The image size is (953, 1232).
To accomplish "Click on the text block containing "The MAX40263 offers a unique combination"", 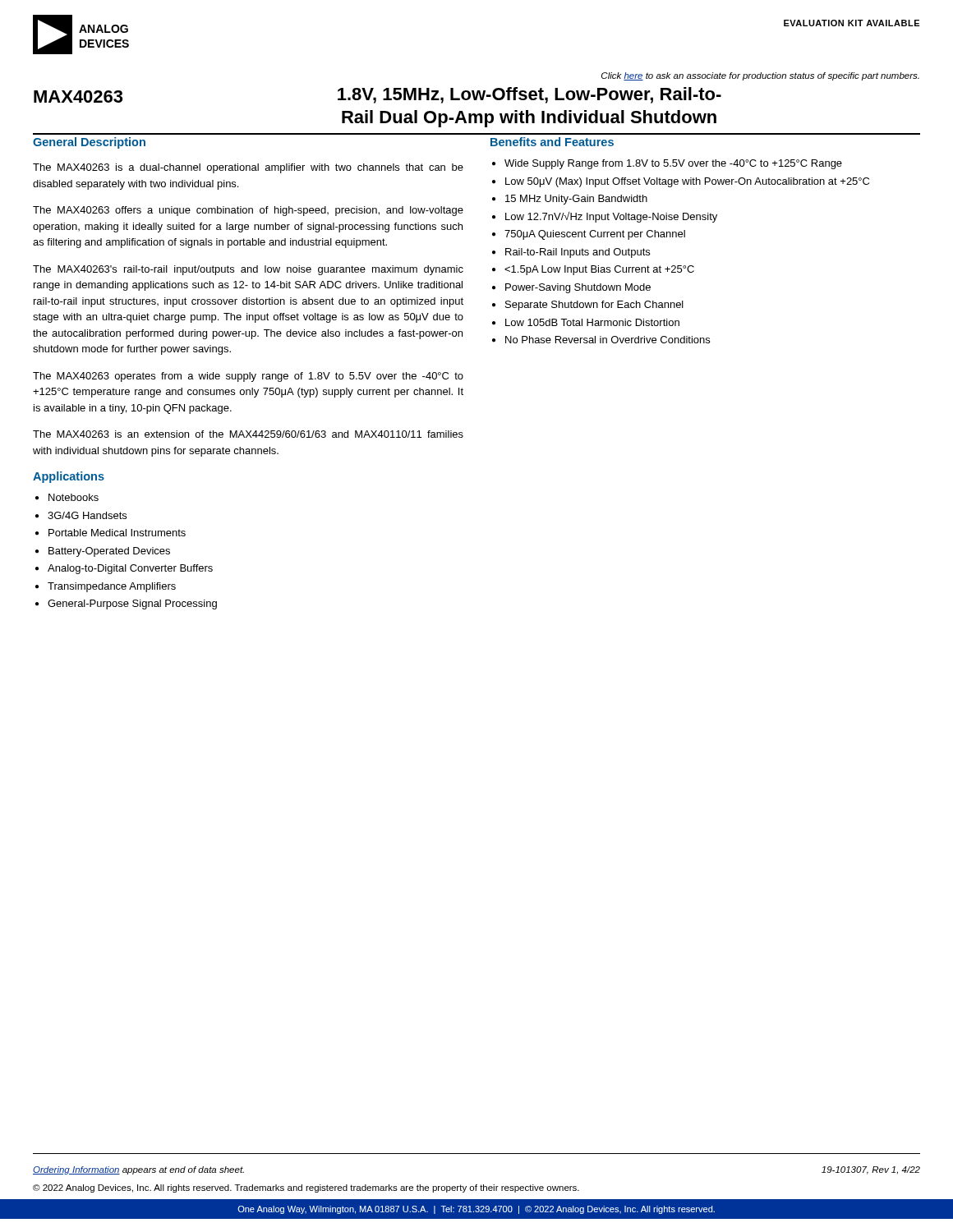I will tap(248, 226).
